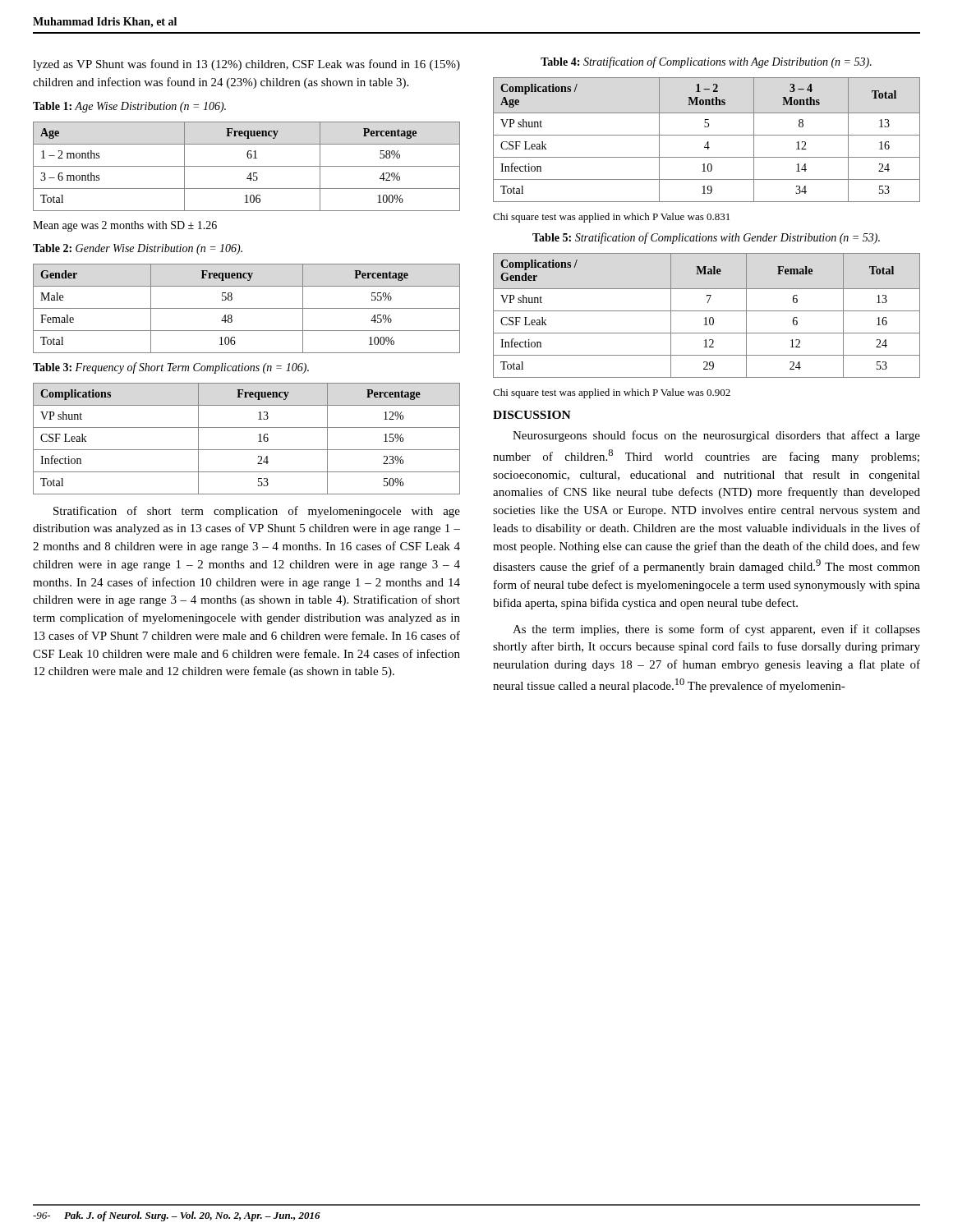Screen dimensions: 1232x953
Task: Click on the text block starting "Mean age was"
Action: (125, 225)
